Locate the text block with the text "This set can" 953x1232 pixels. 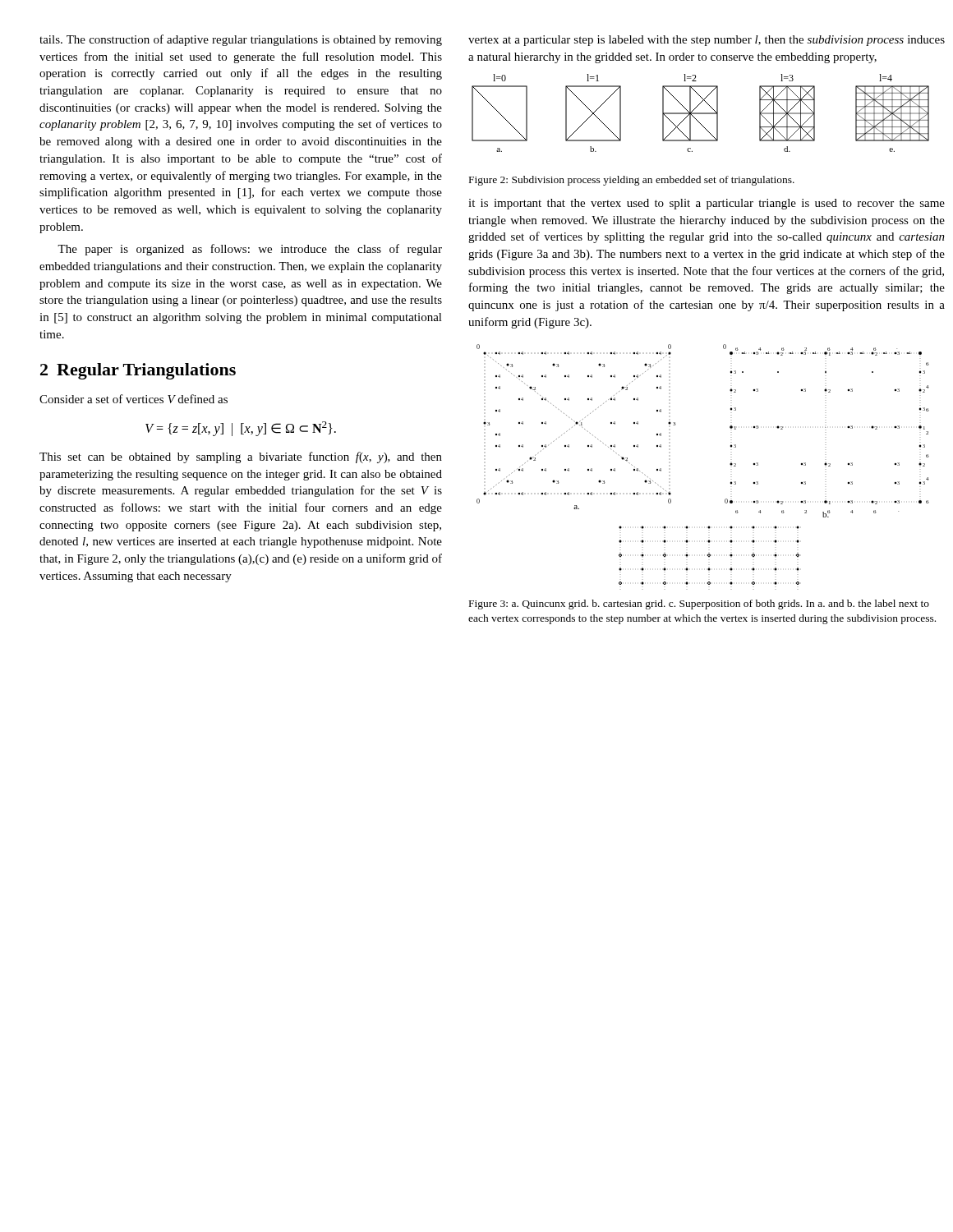(241, 516)
